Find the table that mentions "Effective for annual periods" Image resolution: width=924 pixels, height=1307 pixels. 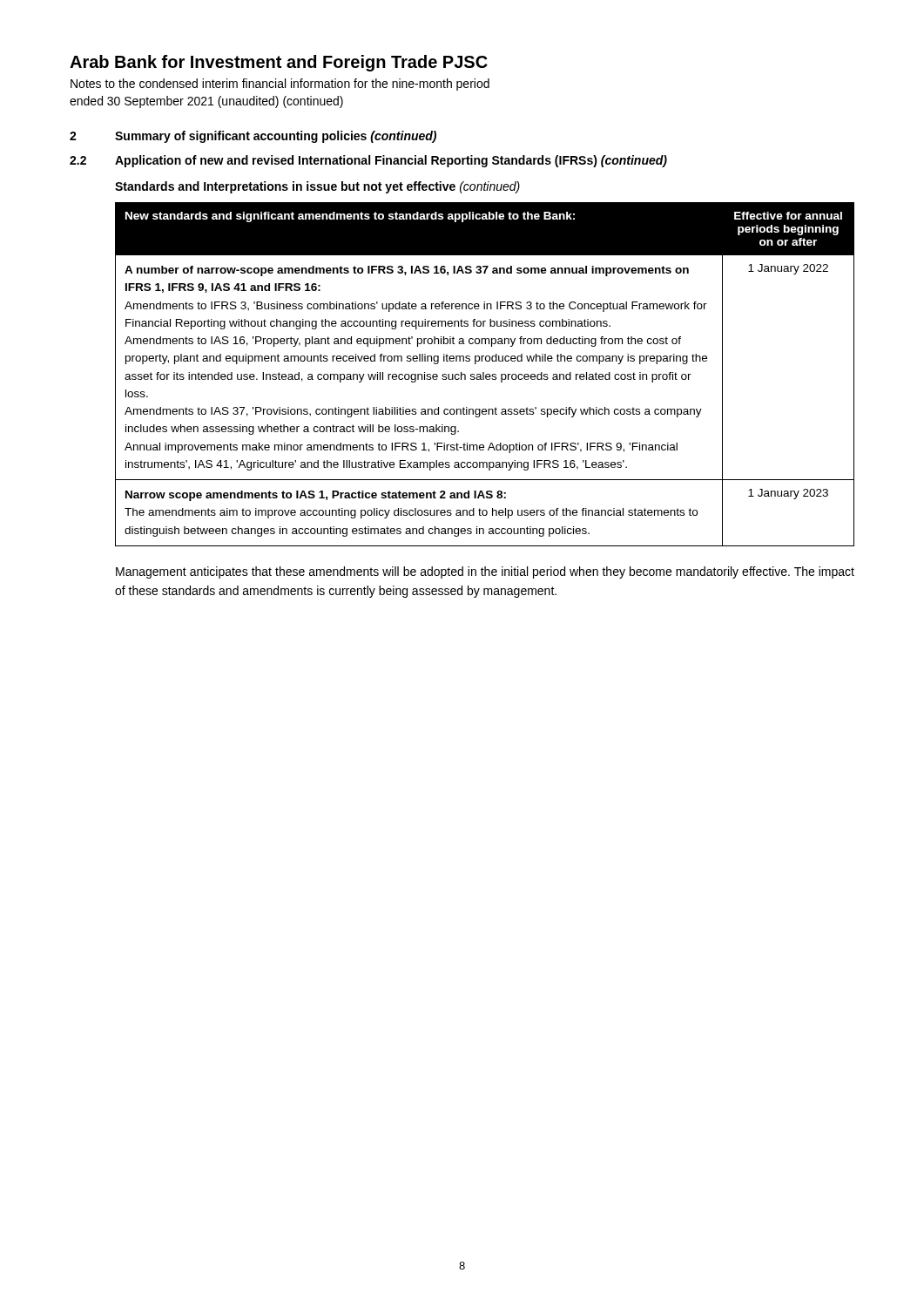click(x=485, y=374)
